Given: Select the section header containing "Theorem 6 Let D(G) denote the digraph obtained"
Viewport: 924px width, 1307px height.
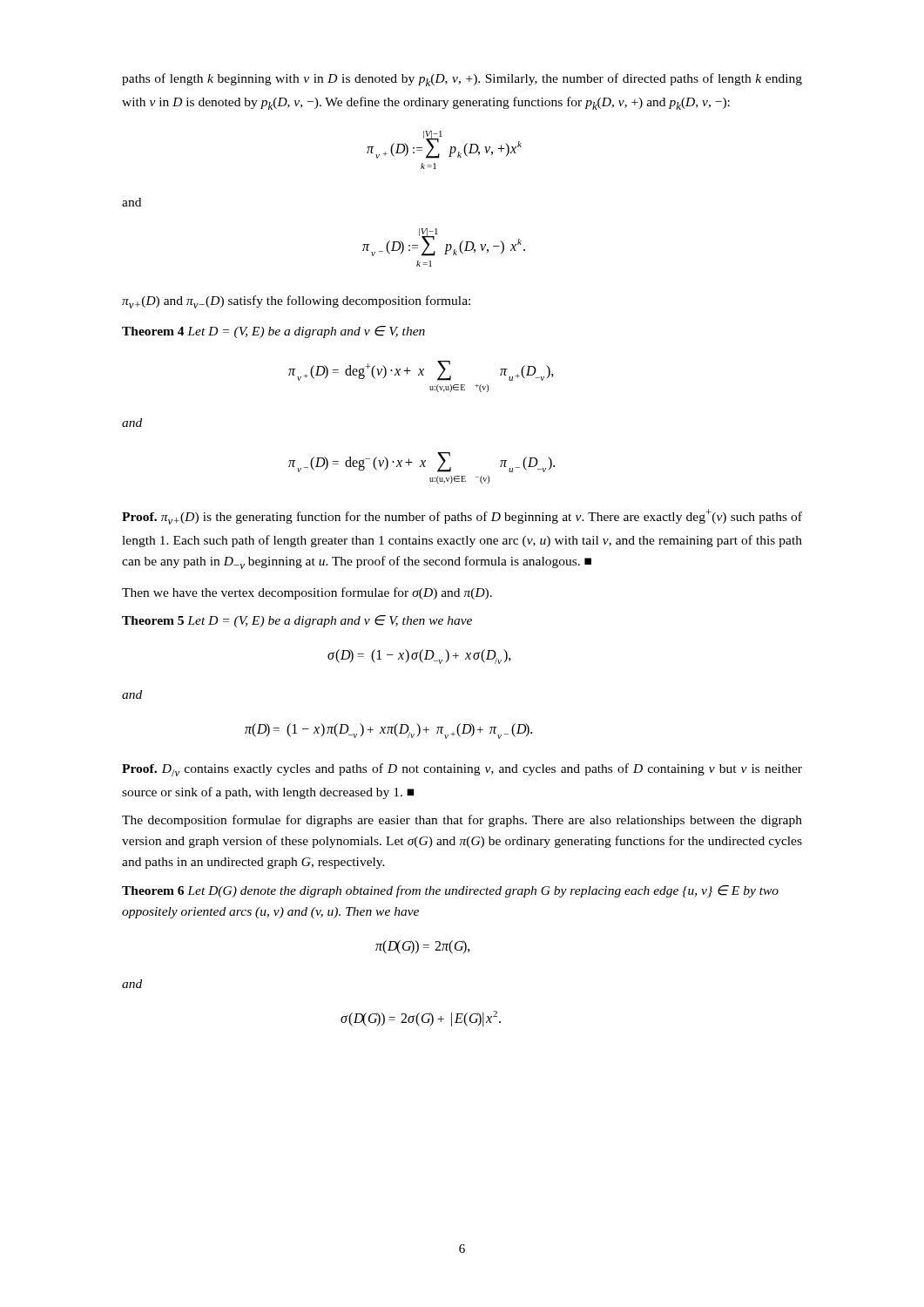Looking at the screenshot, I should 450,900.
